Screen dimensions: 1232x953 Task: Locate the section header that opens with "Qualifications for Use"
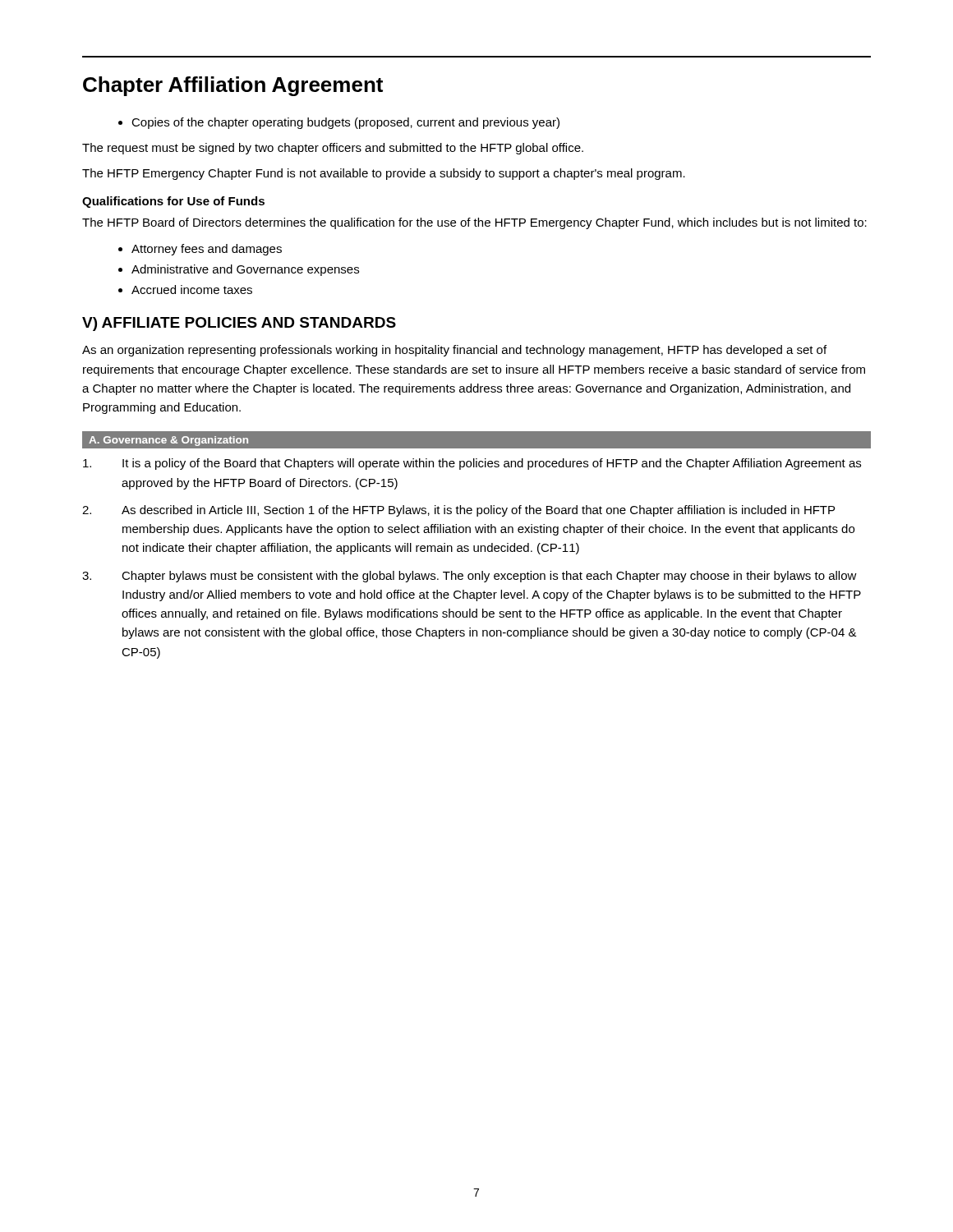pyautogui.click(x=173, y=202)
